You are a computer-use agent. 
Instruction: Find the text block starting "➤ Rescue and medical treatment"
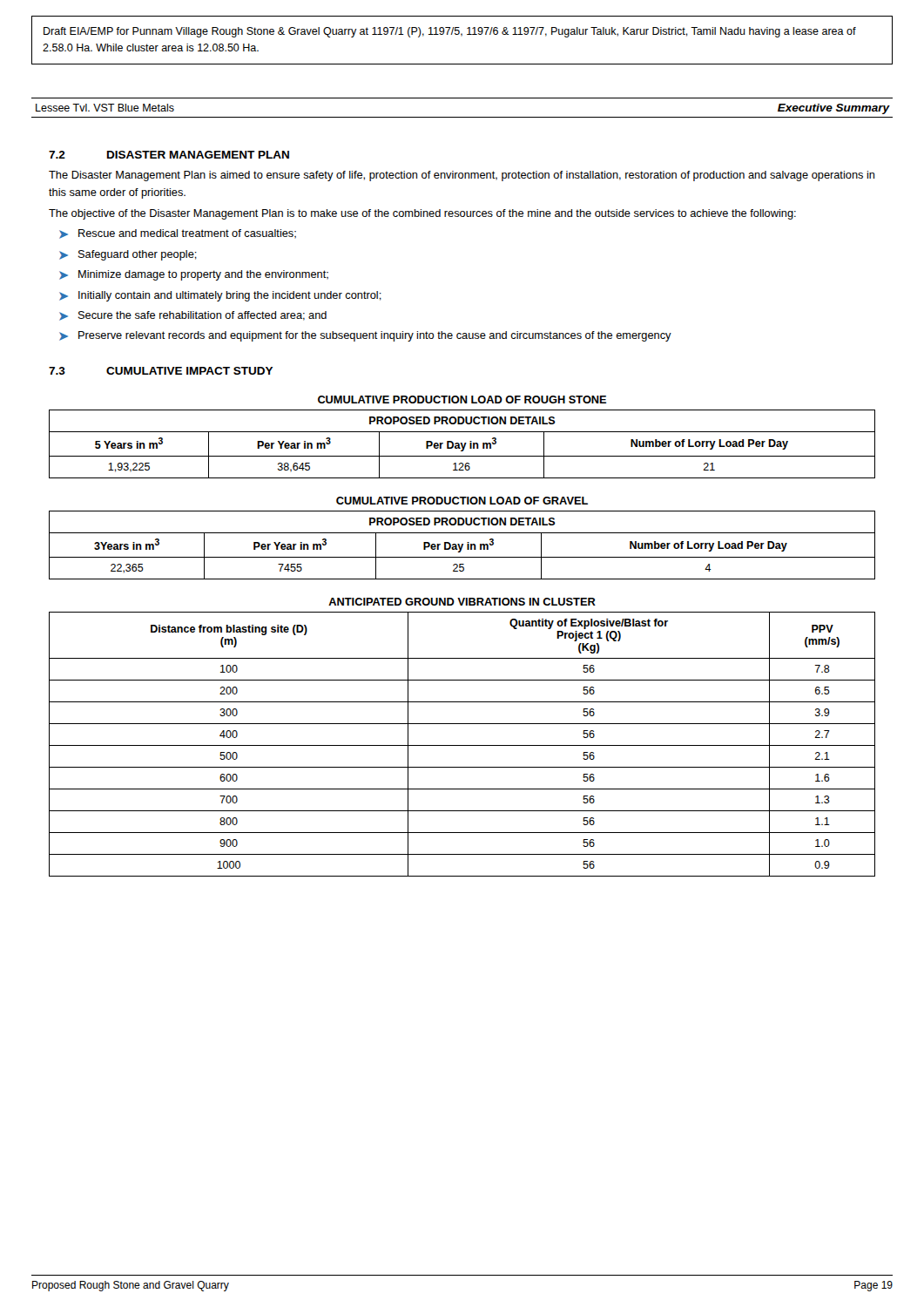click(177, 235)
